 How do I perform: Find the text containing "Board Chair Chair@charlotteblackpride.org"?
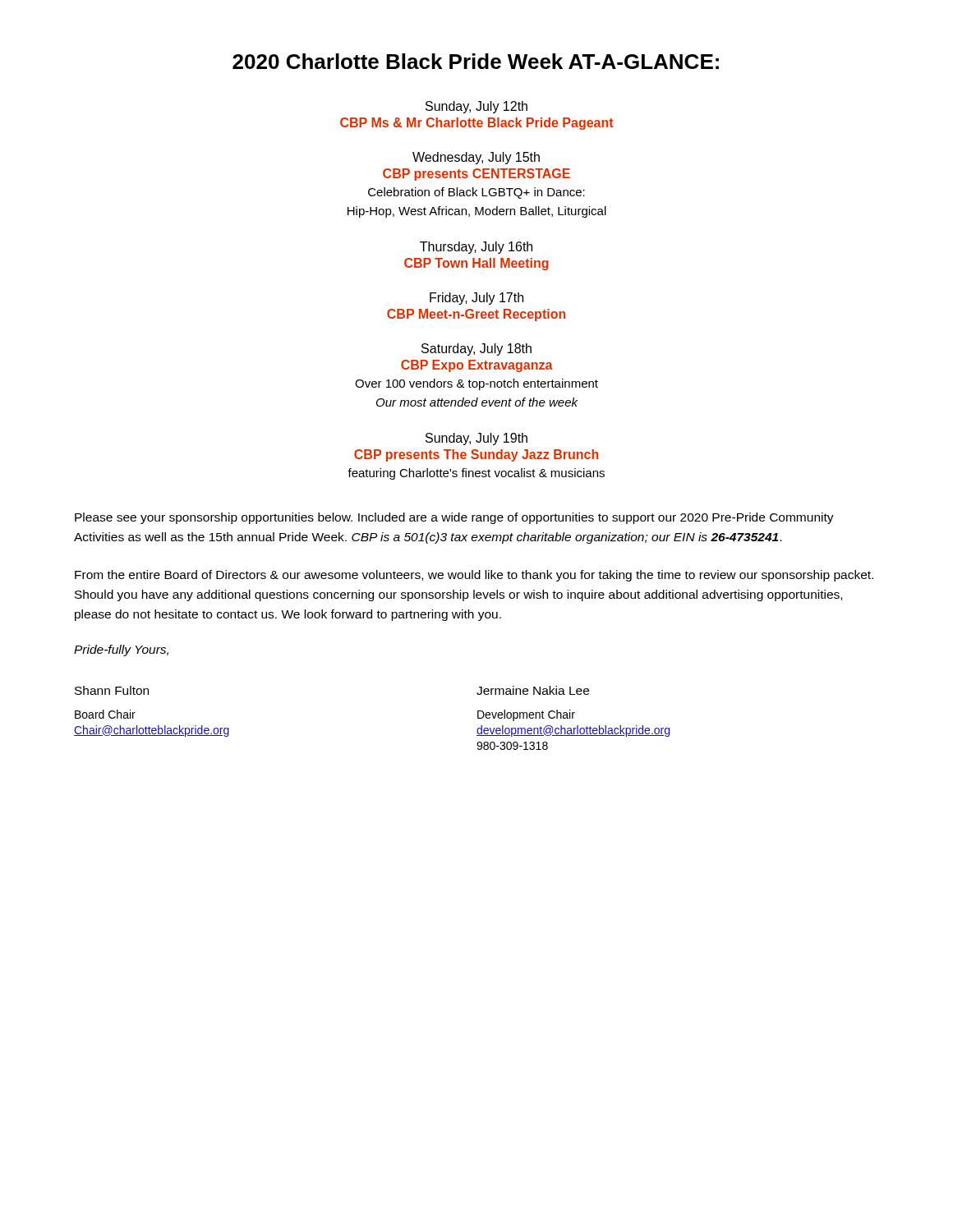(105, 714)
